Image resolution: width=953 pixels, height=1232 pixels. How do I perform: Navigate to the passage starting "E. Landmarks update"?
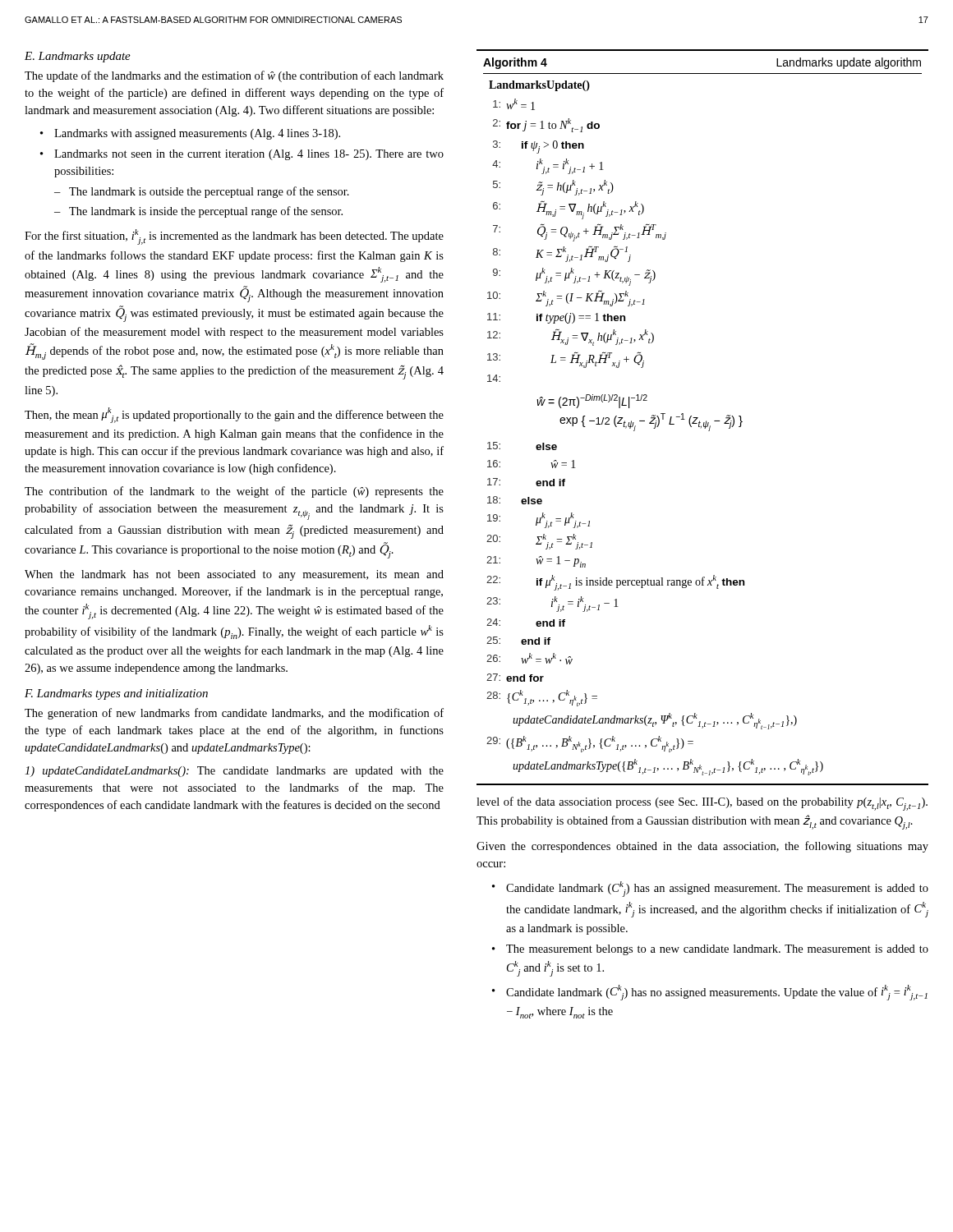click(x=78, y=56)
